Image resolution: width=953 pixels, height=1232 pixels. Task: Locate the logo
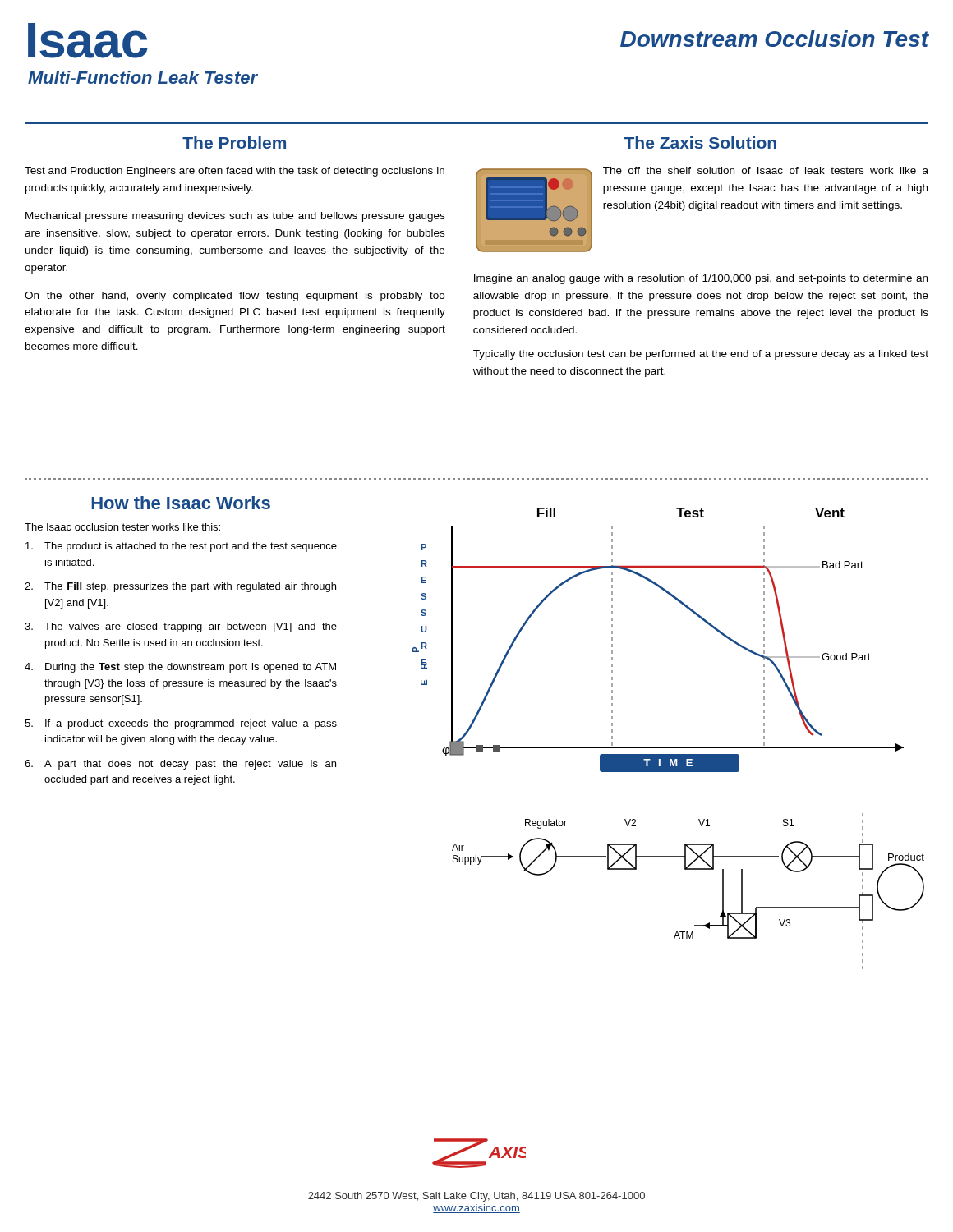click(476, 1153)
